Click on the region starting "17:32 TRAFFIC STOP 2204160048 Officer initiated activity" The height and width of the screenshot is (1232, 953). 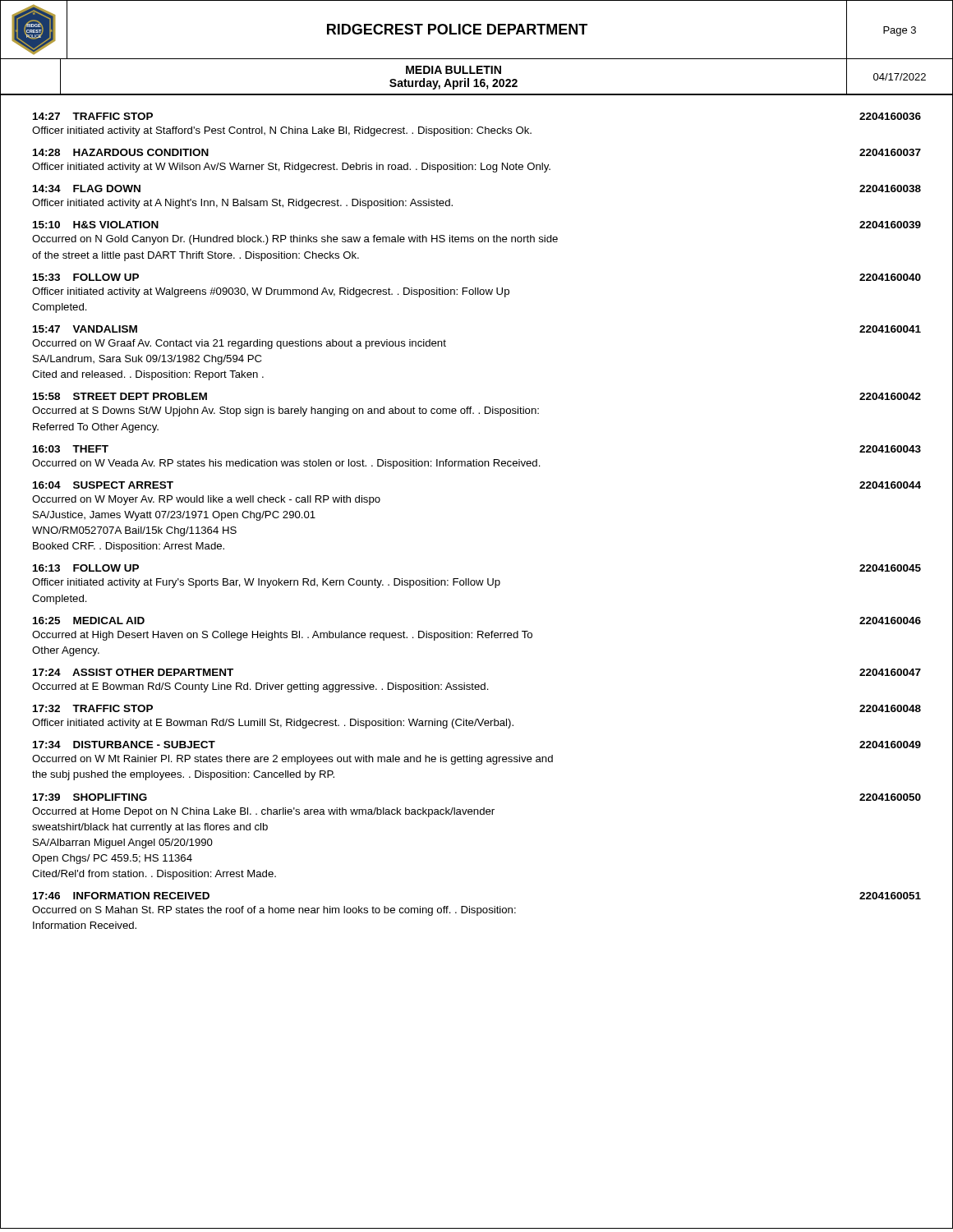tap(476, 716)
